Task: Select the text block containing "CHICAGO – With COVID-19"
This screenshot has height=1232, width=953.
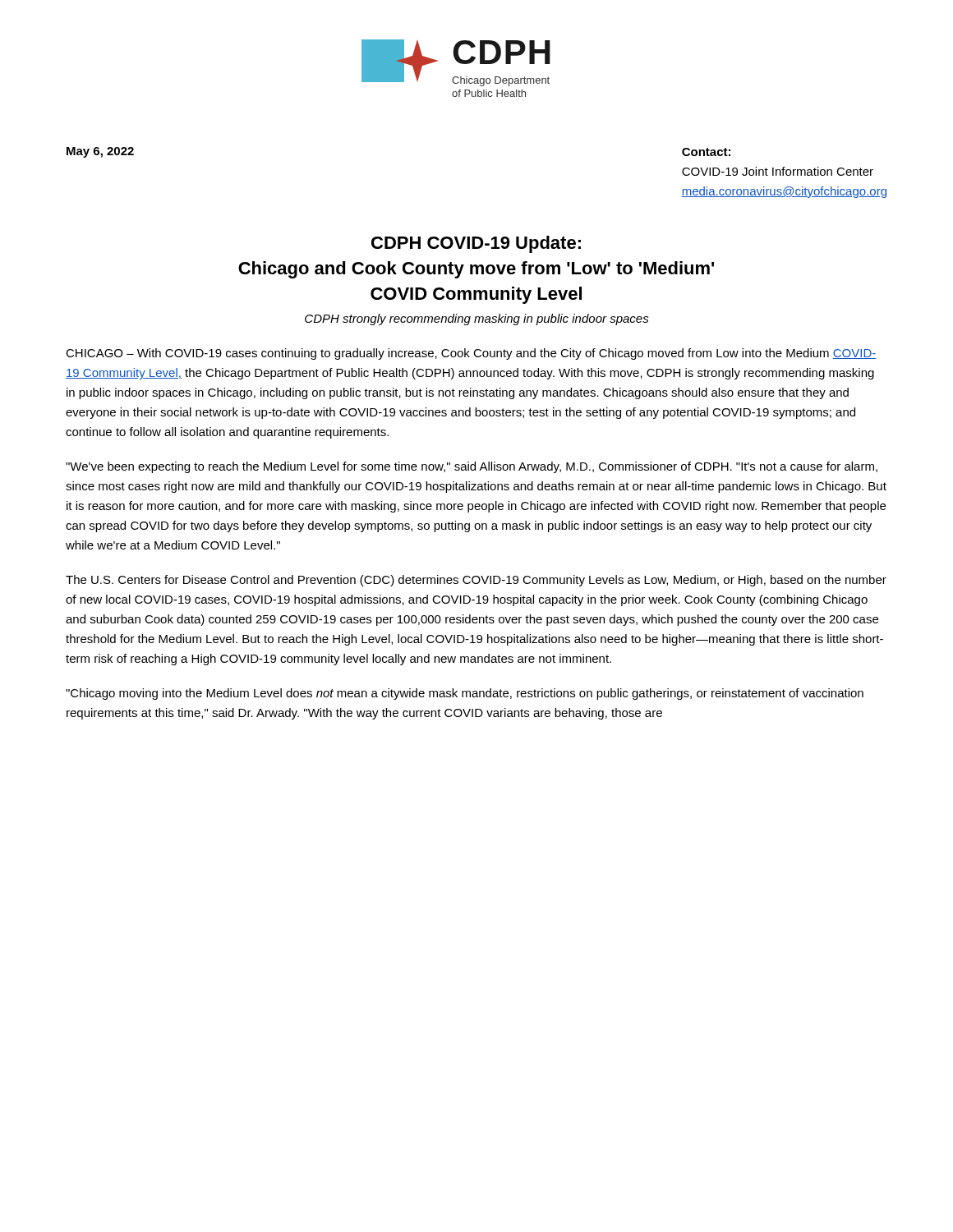Action: click(x=476, y=393)
